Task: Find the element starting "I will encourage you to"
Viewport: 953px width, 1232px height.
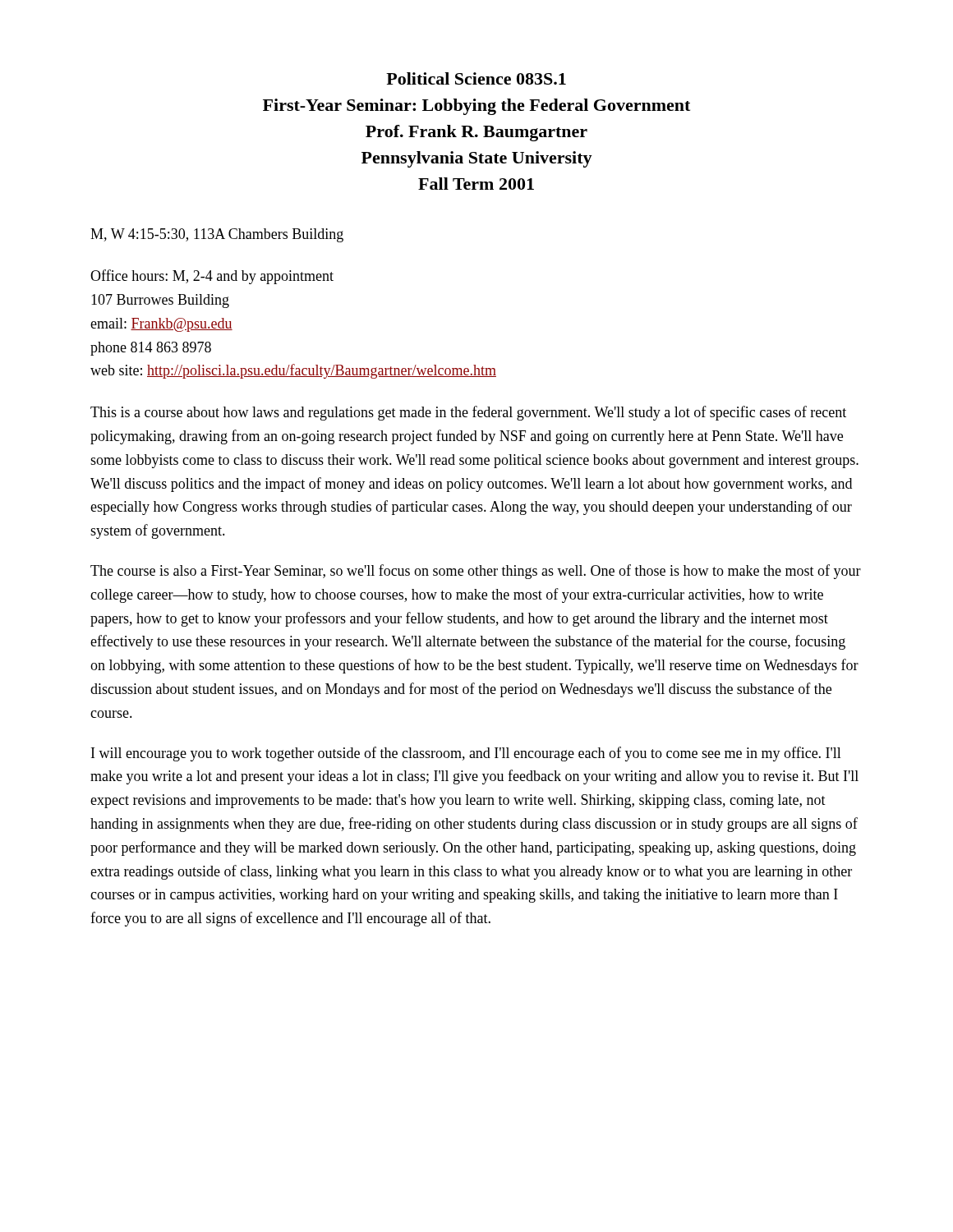Action: tap(475, 836)
